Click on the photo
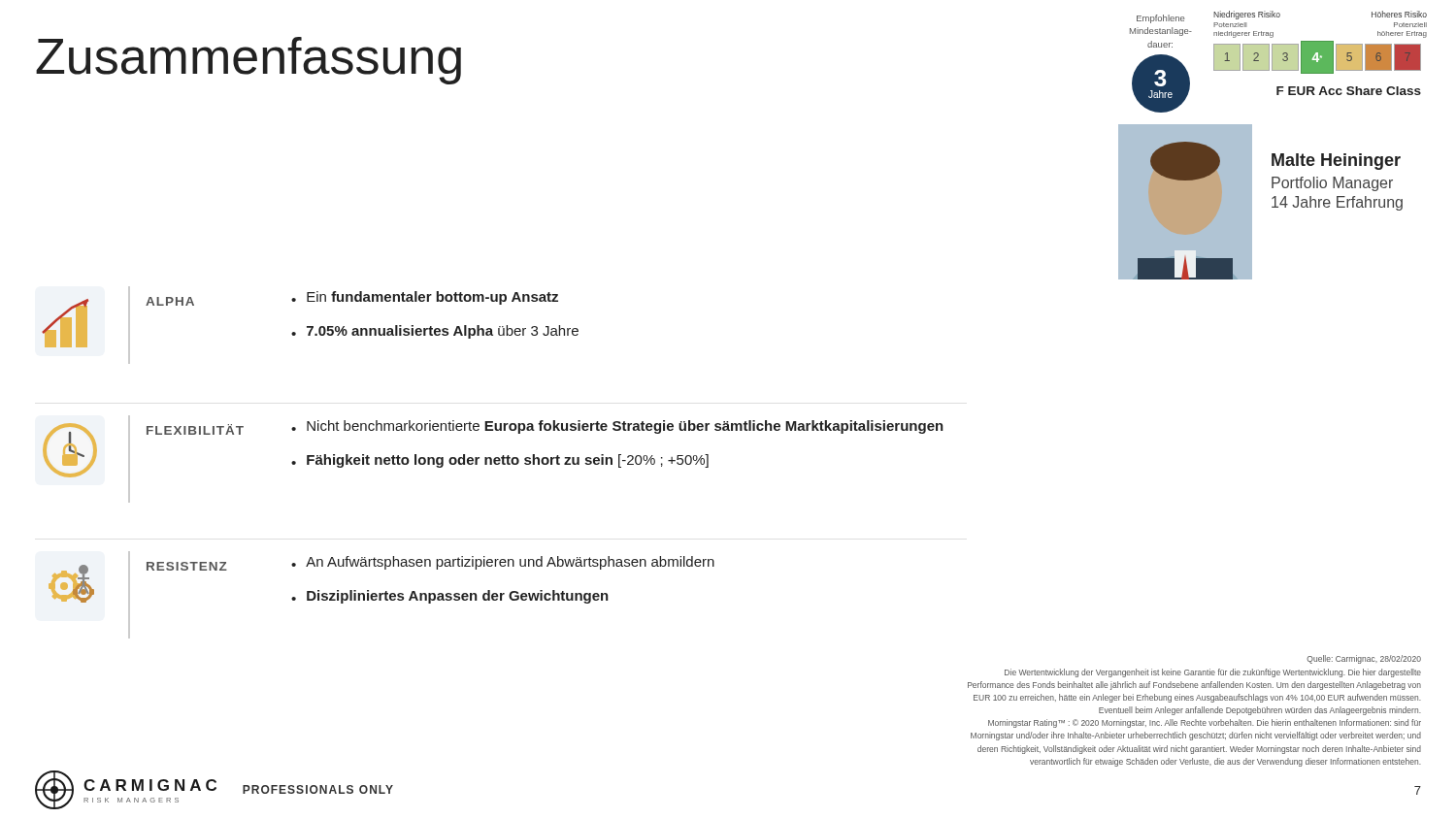Screen dimensions: 819x1456 pyautogui.click(x=1185, y=202)
